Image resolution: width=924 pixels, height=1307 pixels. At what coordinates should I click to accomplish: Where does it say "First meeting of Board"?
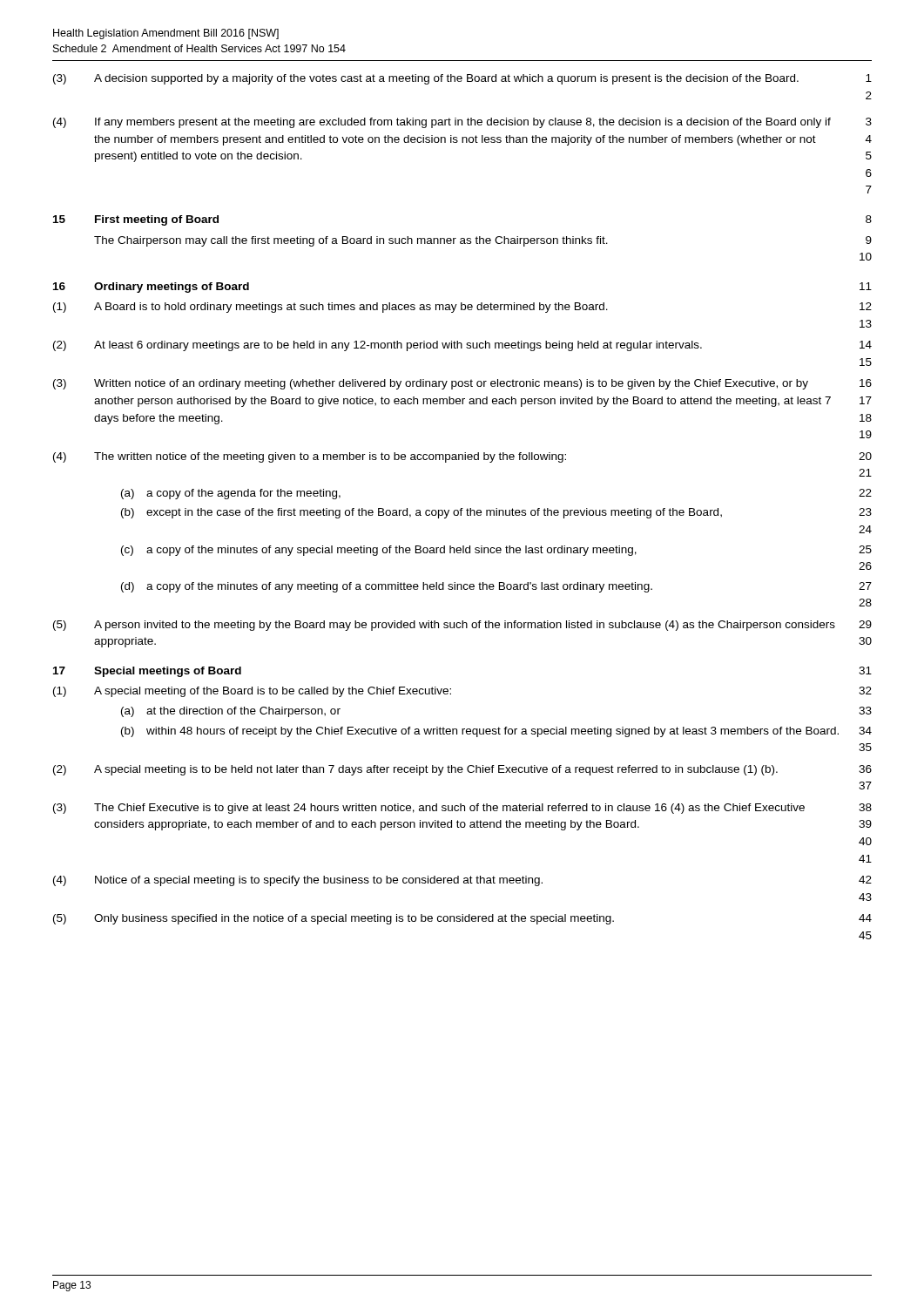click(x=157, y=219)
